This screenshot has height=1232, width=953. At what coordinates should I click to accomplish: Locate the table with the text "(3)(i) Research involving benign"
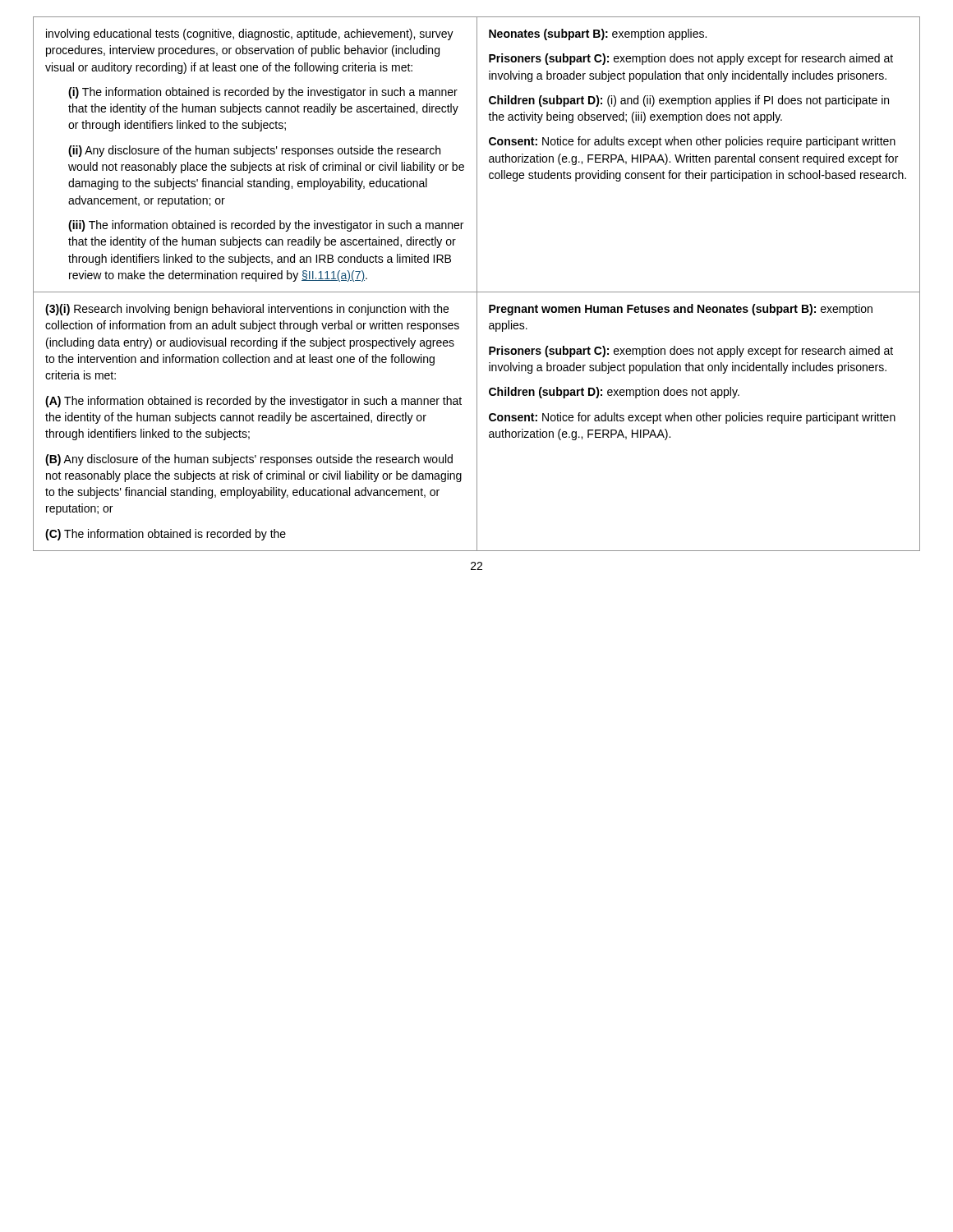tap(476, 284)
